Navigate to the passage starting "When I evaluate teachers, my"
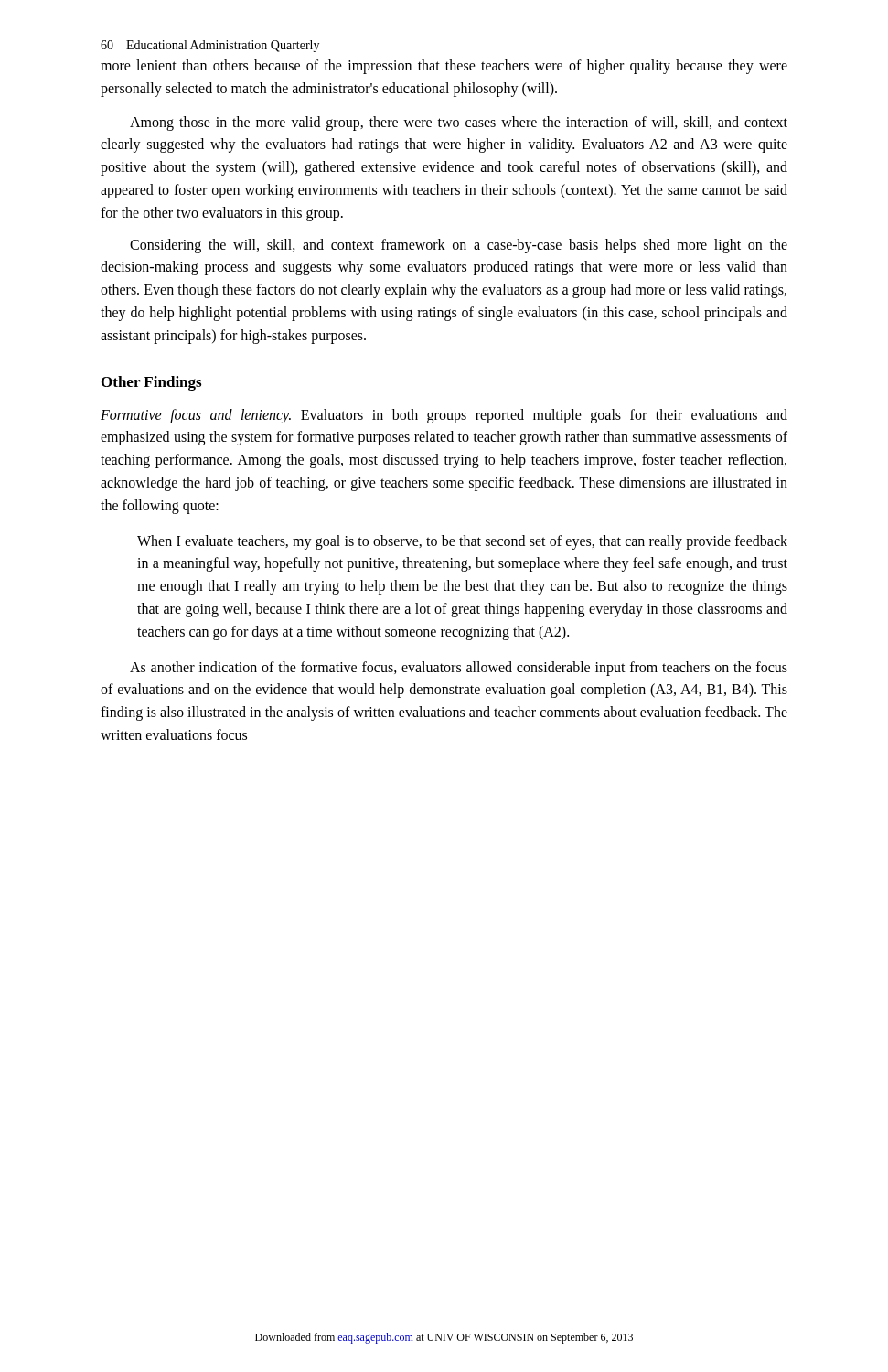Screen dimensions: 1372x888 tap(462, 586)
